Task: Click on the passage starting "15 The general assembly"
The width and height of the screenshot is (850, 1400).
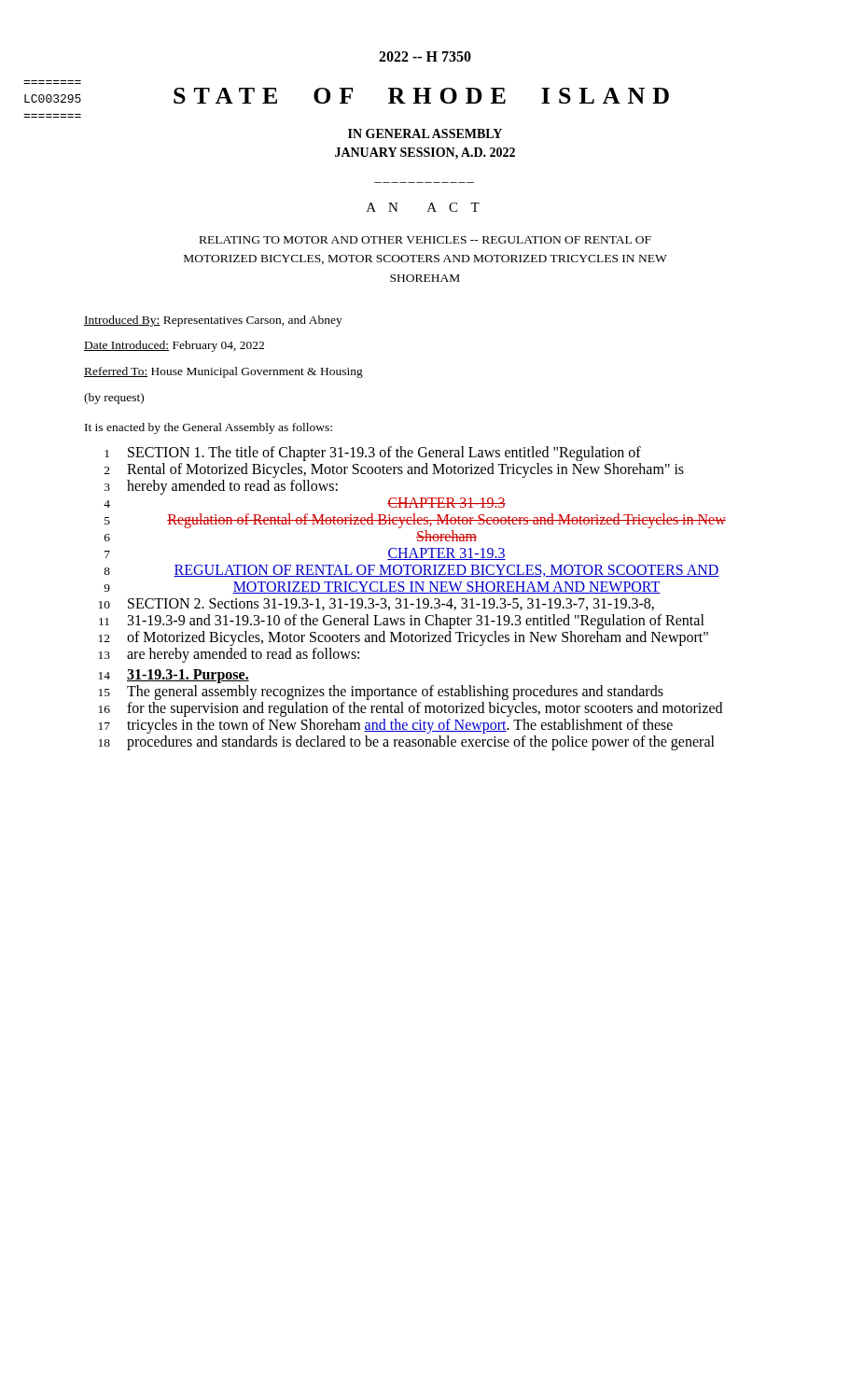Action: [x=425, y=692]
